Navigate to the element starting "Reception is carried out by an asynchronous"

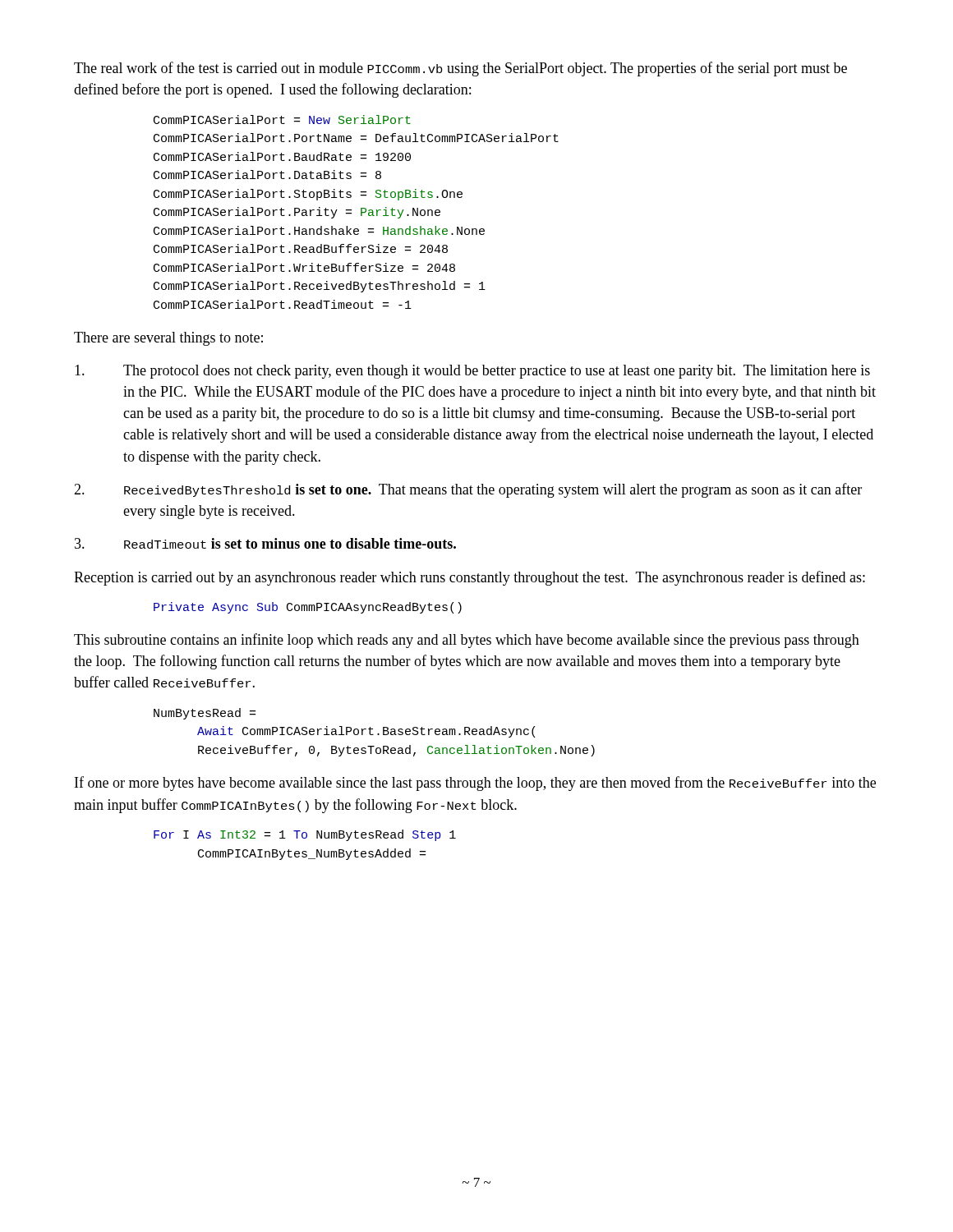coord(470,577)
